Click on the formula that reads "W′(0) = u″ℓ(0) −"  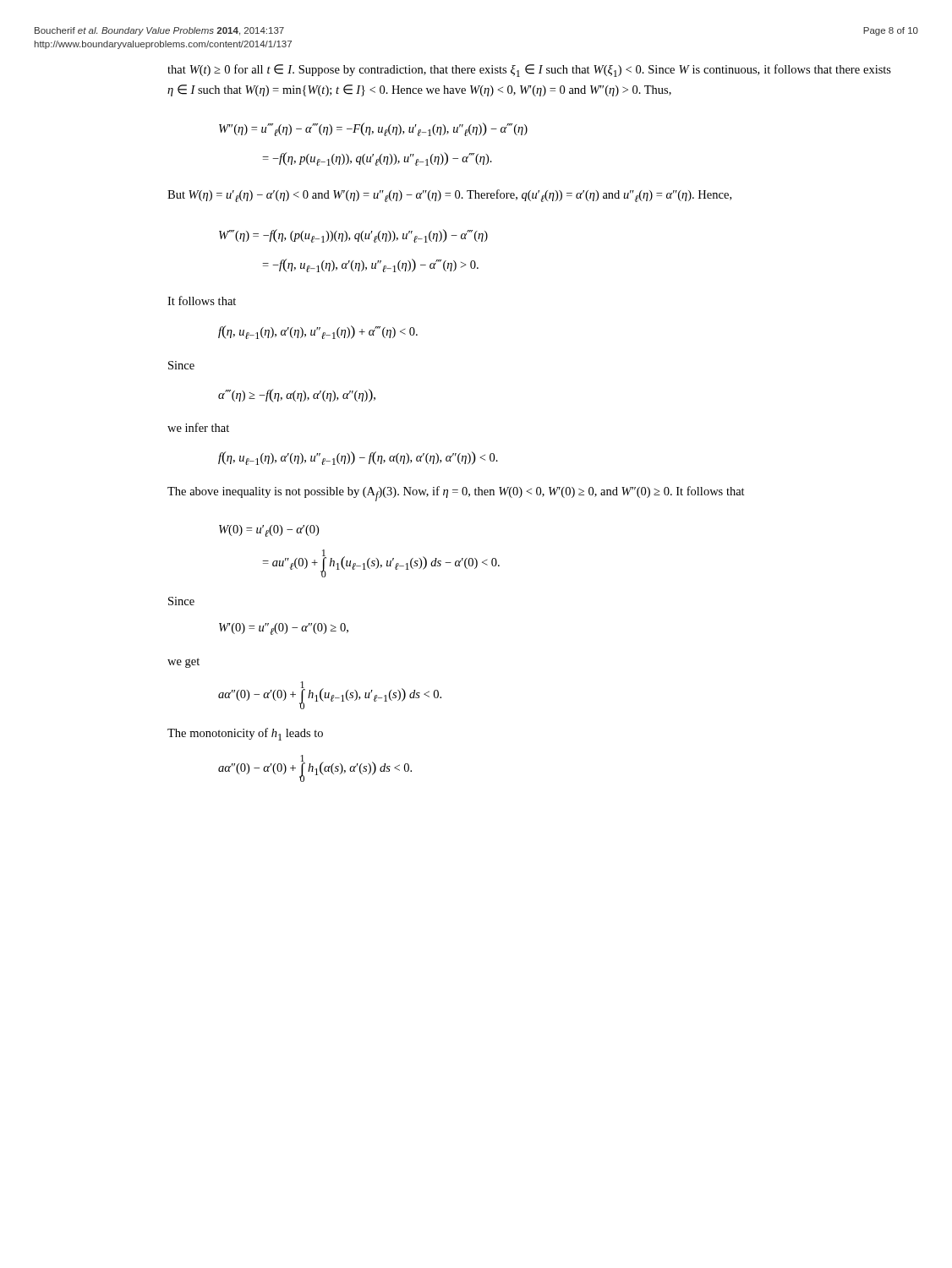tap(284, 629)
